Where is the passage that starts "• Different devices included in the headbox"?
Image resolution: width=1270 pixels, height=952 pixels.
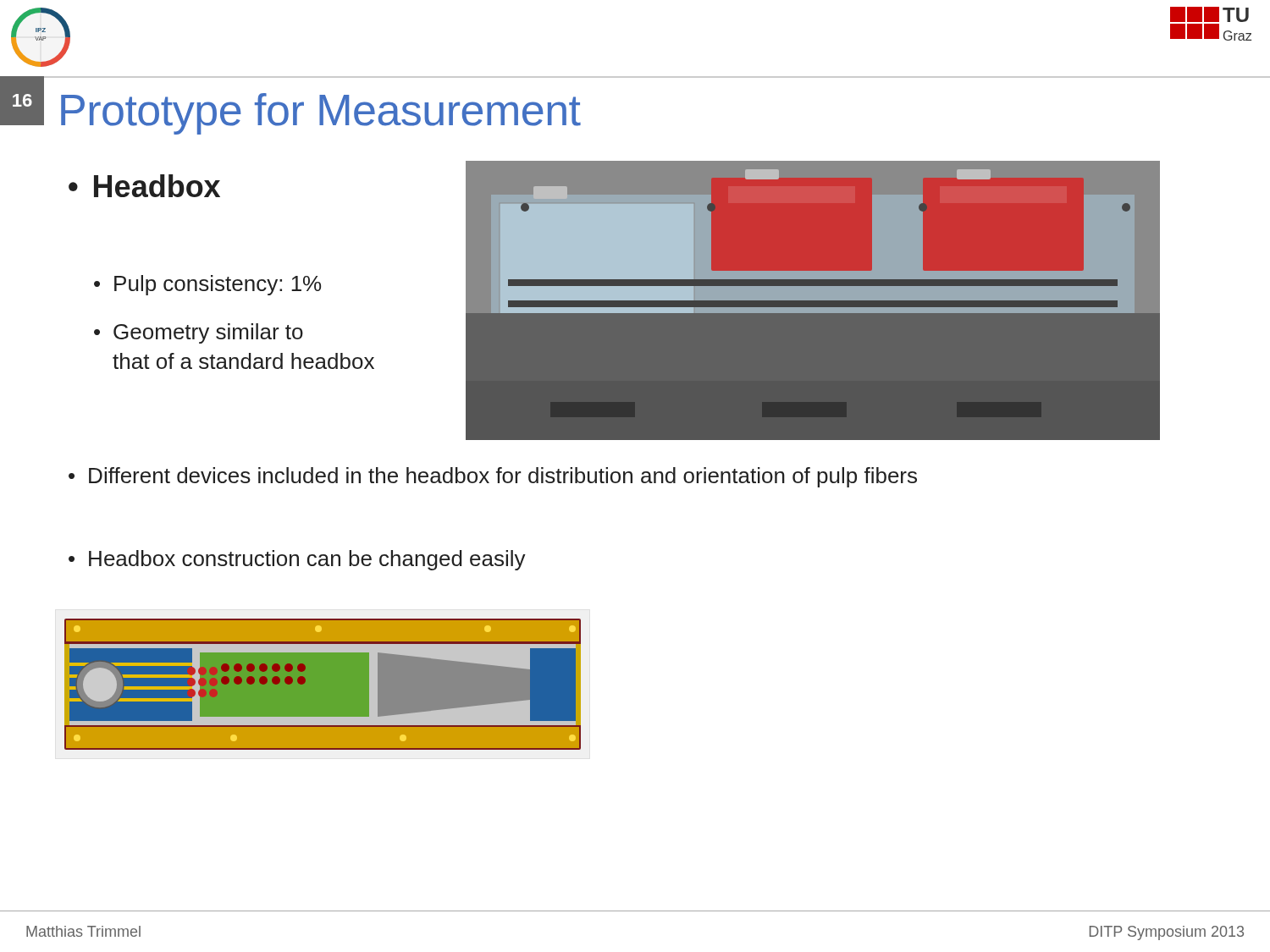tap(493, 476)
